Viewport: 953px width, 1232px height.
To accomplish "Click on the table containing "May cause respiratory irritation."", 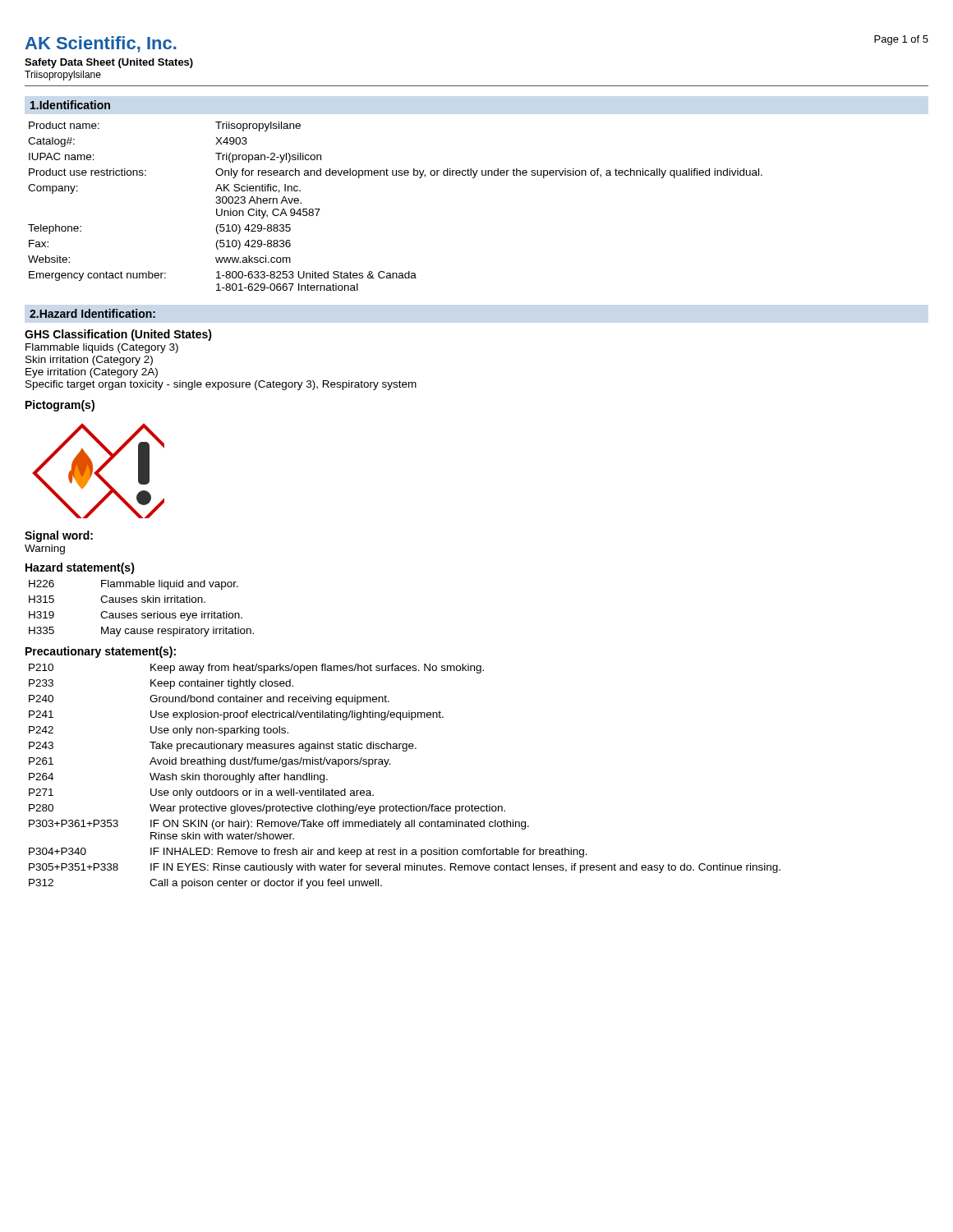I will 476,607.
